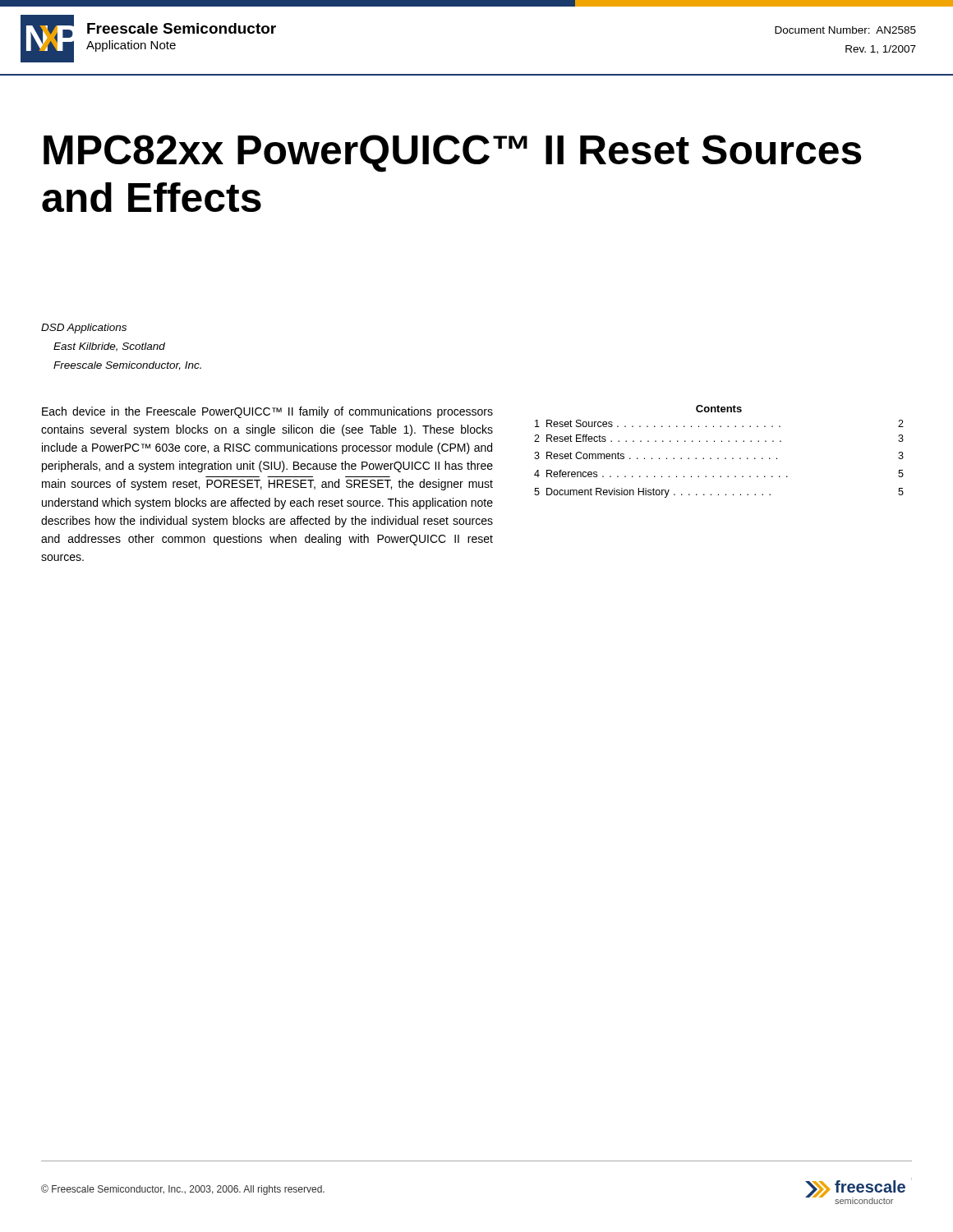Click on the section header that says "Contents 1 Reset"
Screen dimensions: 1232x953
(x=719, y=452)
